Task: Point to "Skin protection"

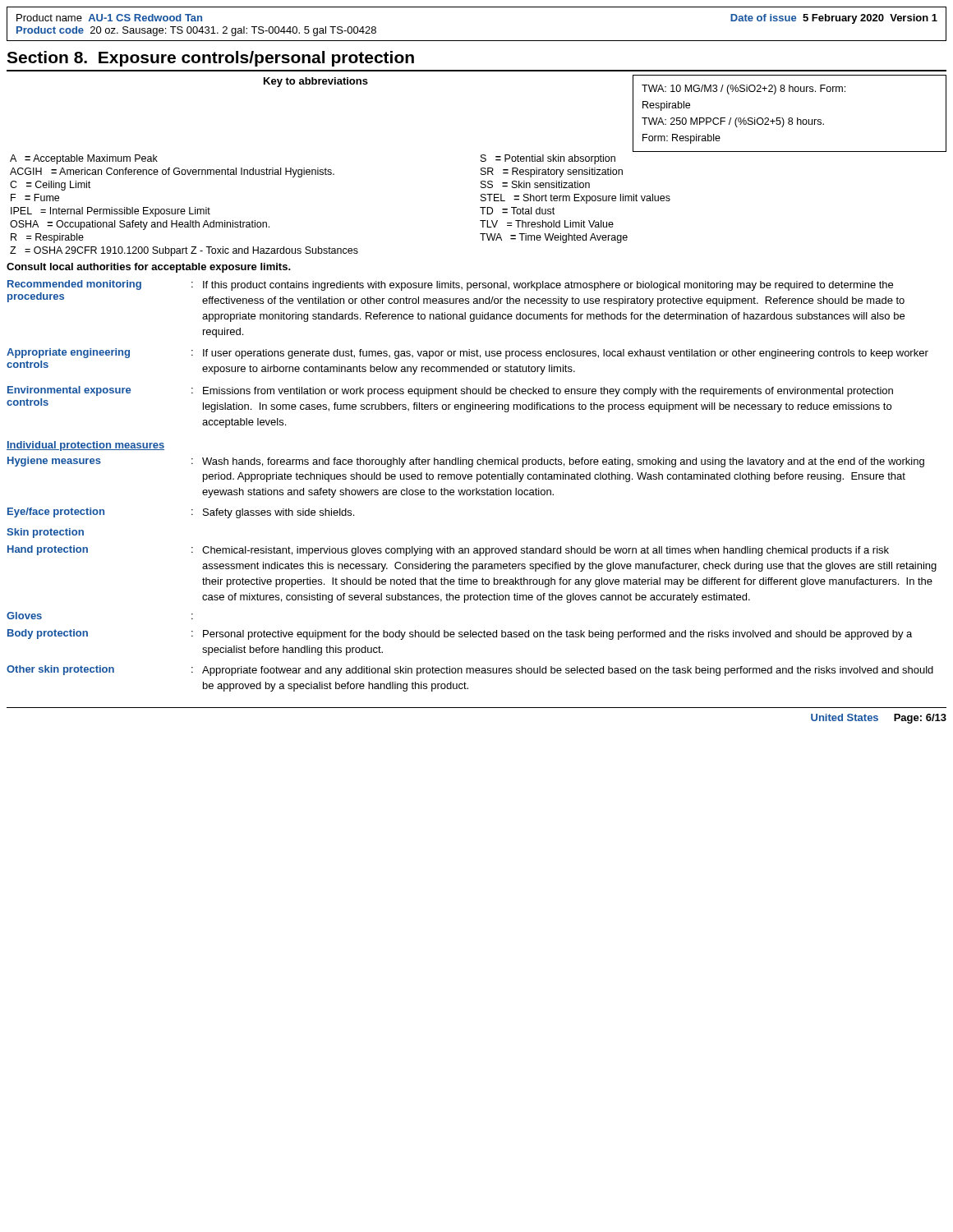Action: [45, 533]
